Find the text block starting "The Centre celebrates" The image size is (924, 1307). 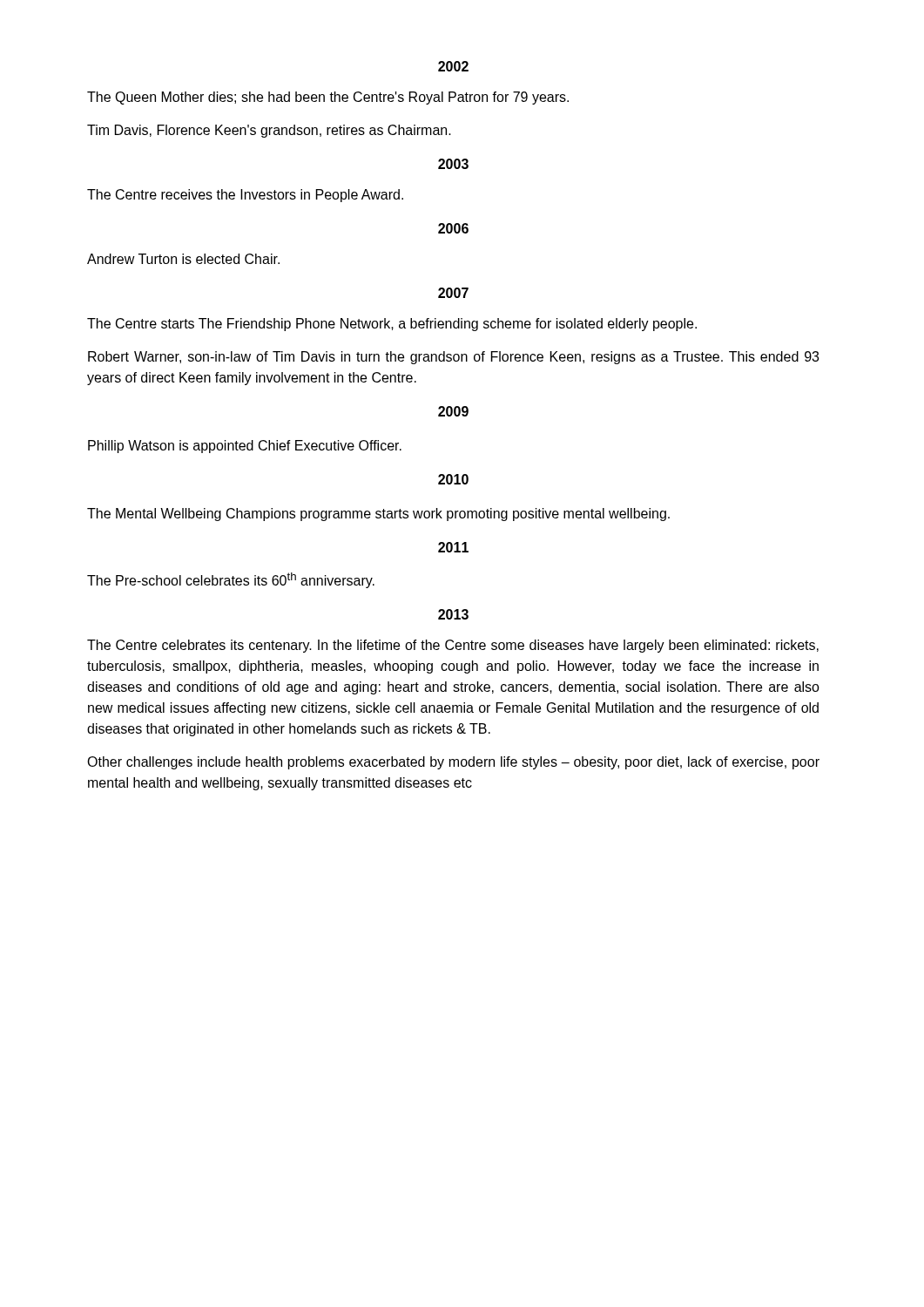[453, 687]
